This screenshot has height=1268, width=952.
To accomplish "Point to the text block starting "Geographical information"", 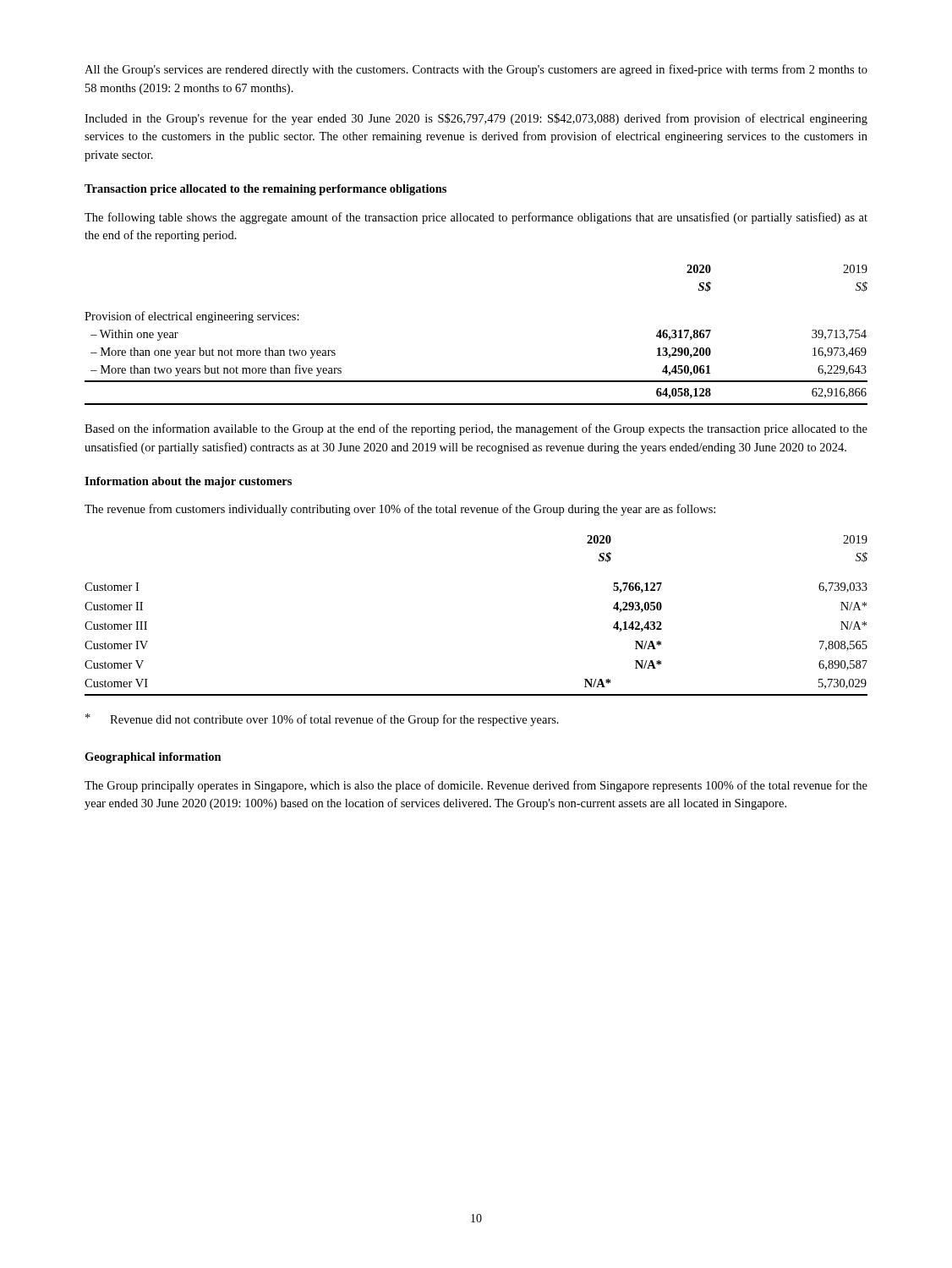I will pos(153,758).
